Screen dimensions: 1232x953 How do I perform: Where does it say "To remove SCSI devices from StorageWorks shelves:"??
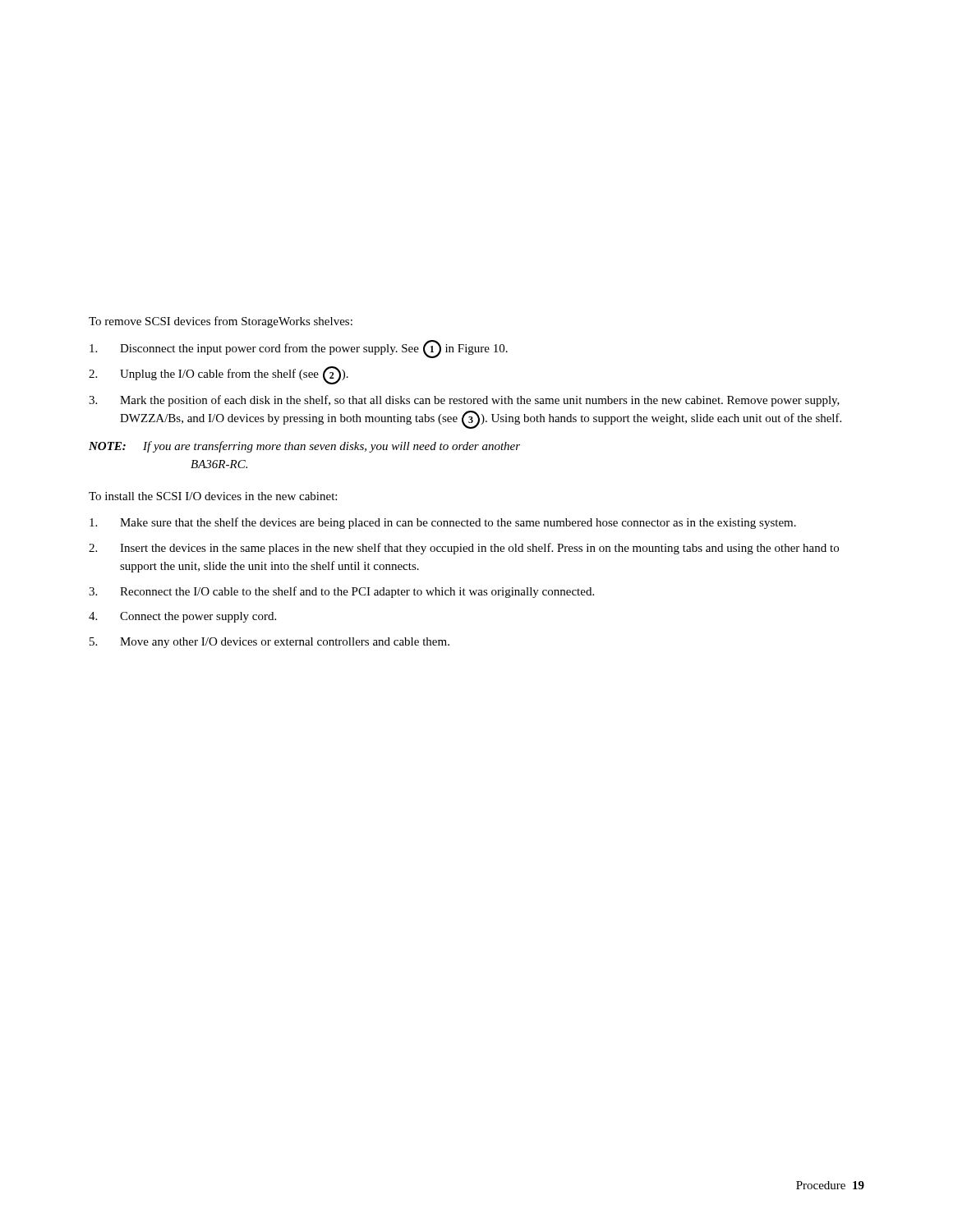[221, 321]
